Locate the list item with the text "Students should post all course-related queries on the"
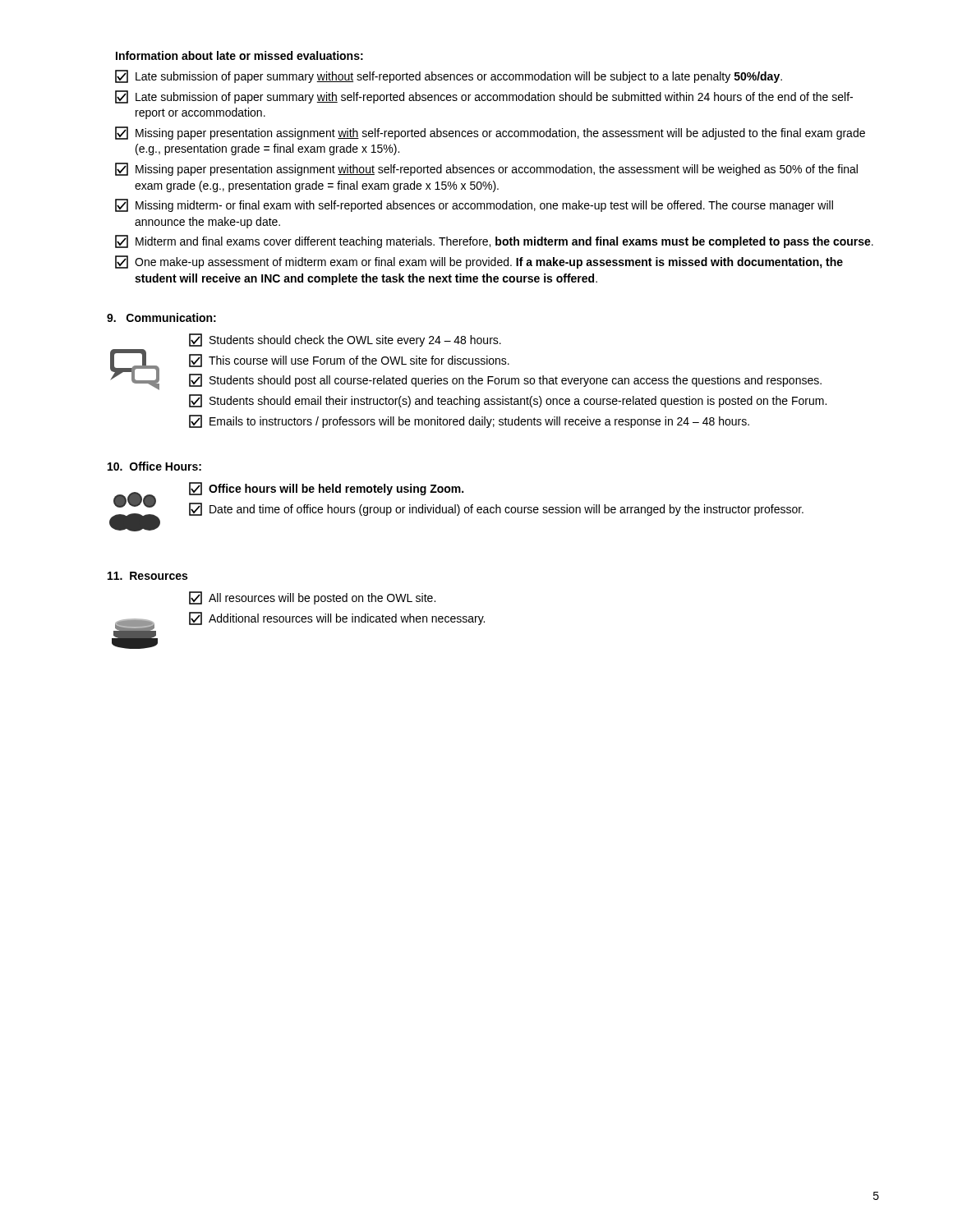This screenshot has height=1232, width=953. tap(506, 381)
